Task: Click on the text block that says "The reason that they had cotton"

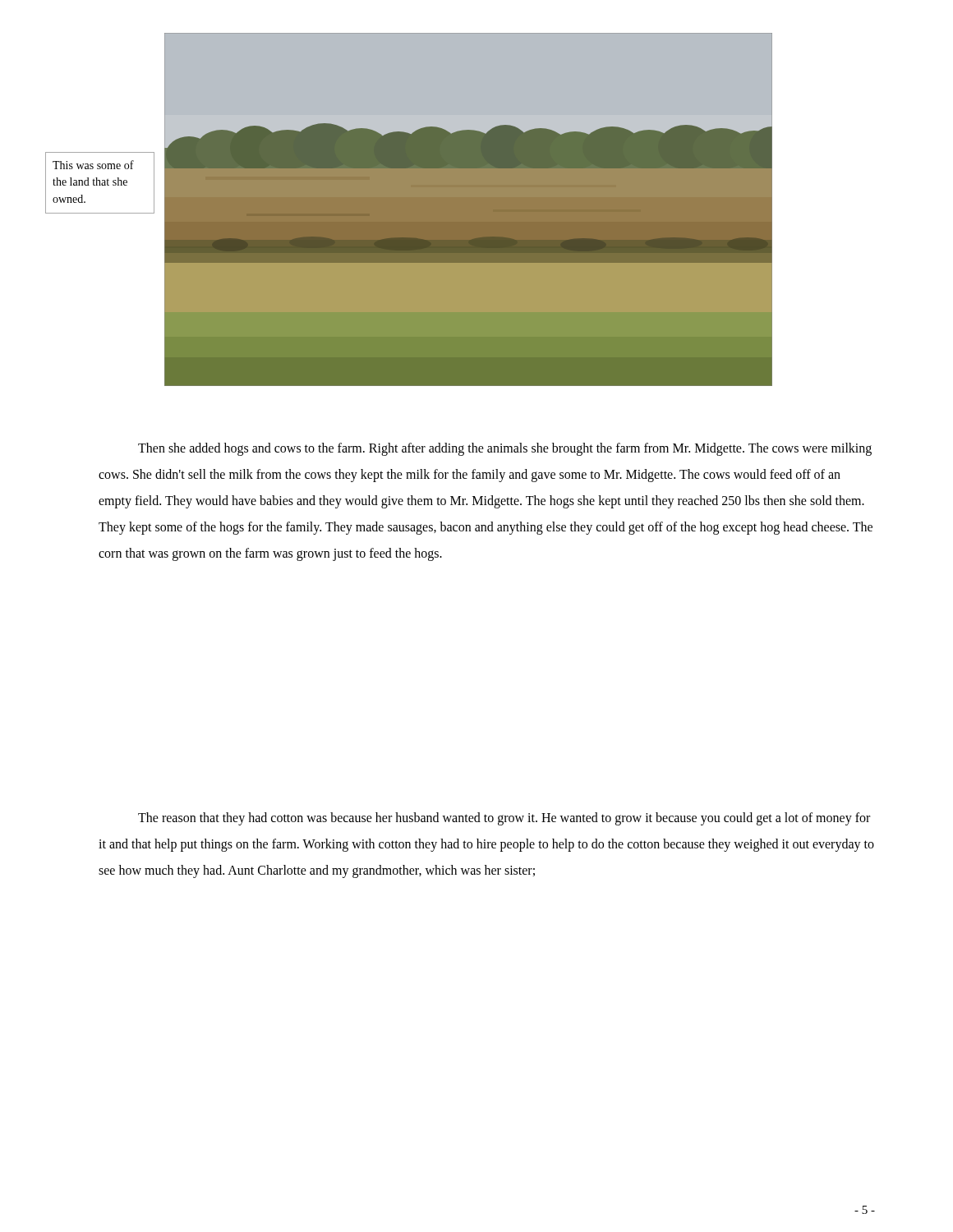Action: (x=487, y=844)
